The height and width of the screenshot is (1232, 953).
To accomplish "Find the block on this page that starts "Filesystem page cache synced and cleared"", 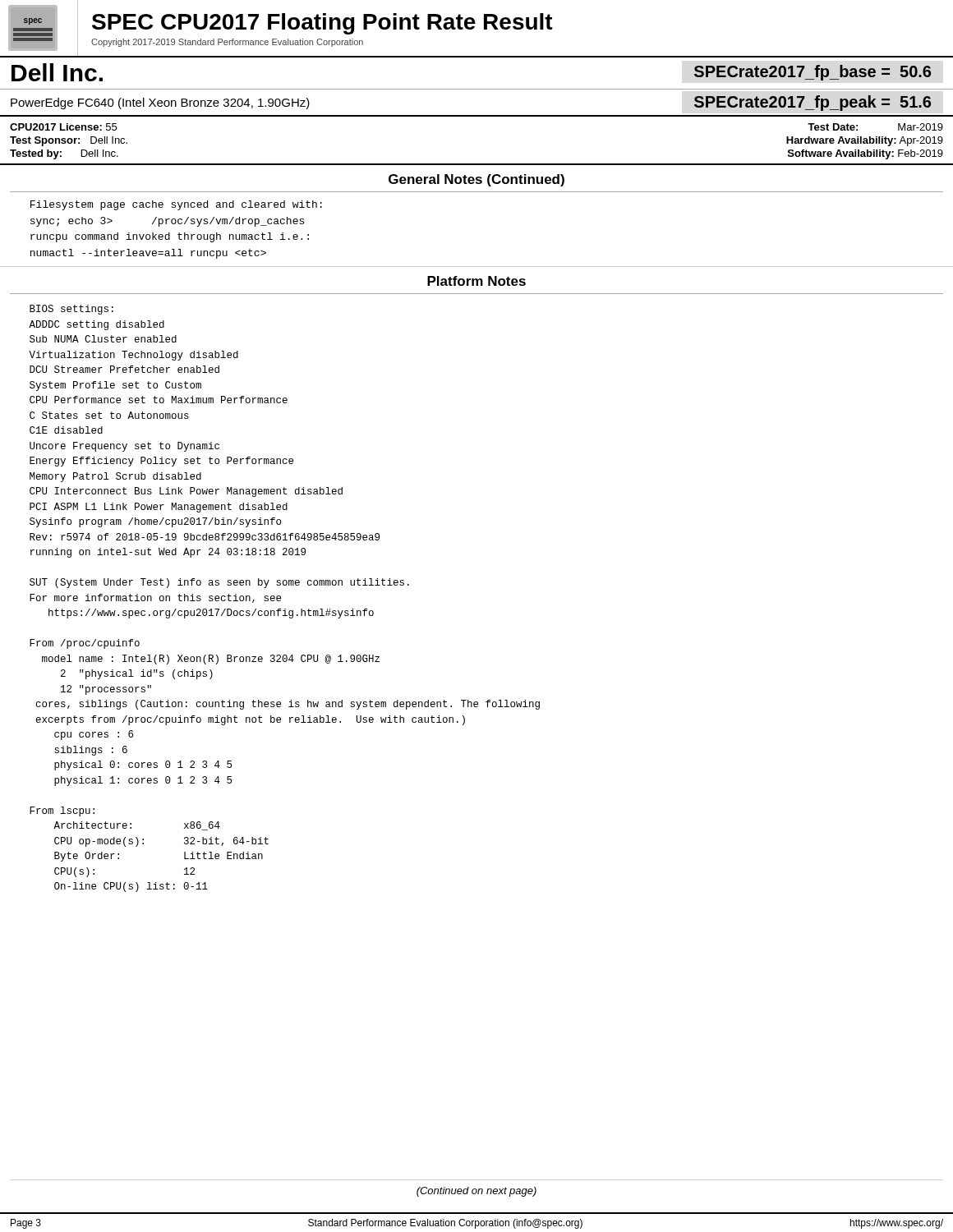I will click(174, 229).
